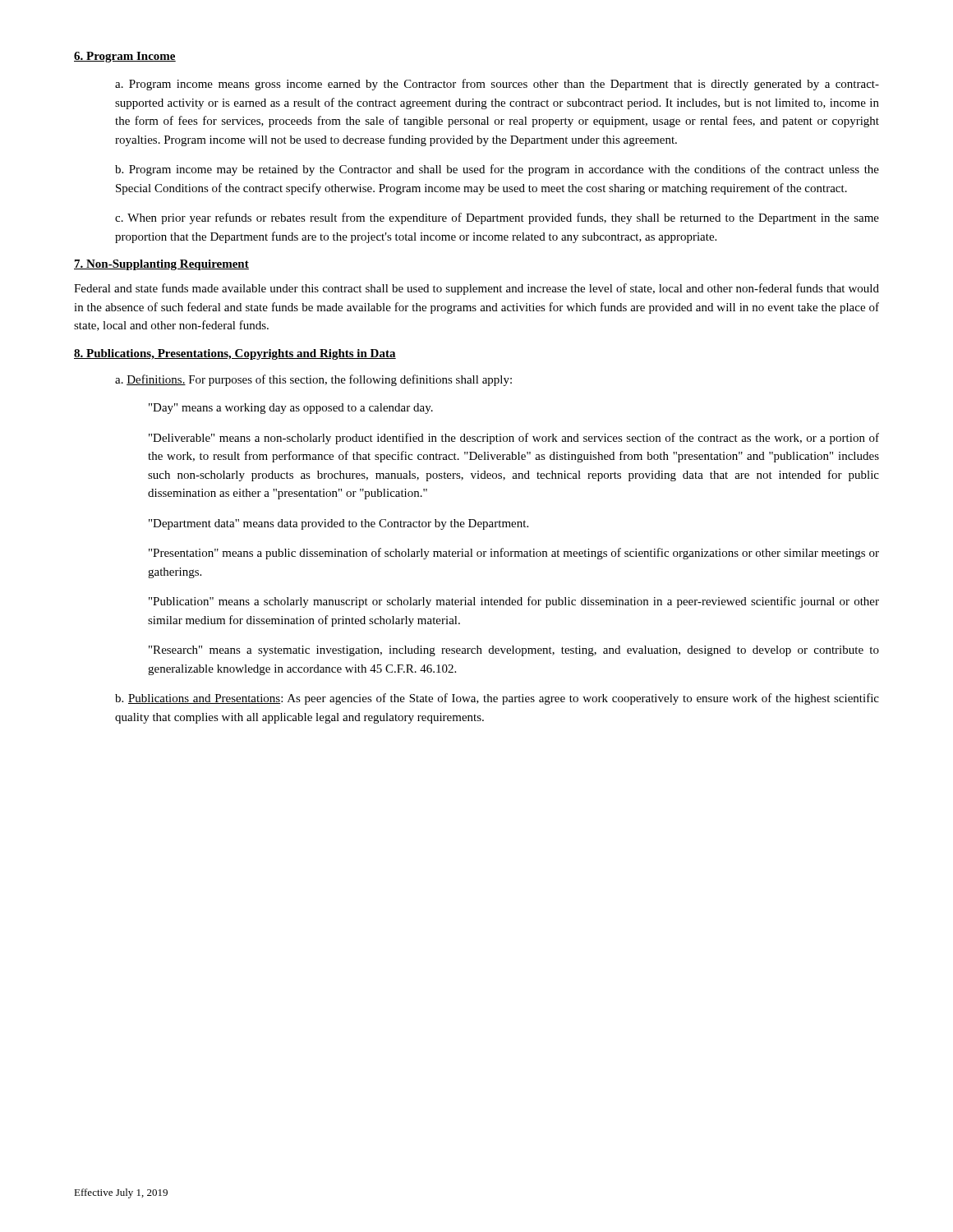Click the passage that begins ""Deliverable" means a non-scholarly product identified"
The height and width of the screenshot is (1232, 953).
(x=513, y=465)
